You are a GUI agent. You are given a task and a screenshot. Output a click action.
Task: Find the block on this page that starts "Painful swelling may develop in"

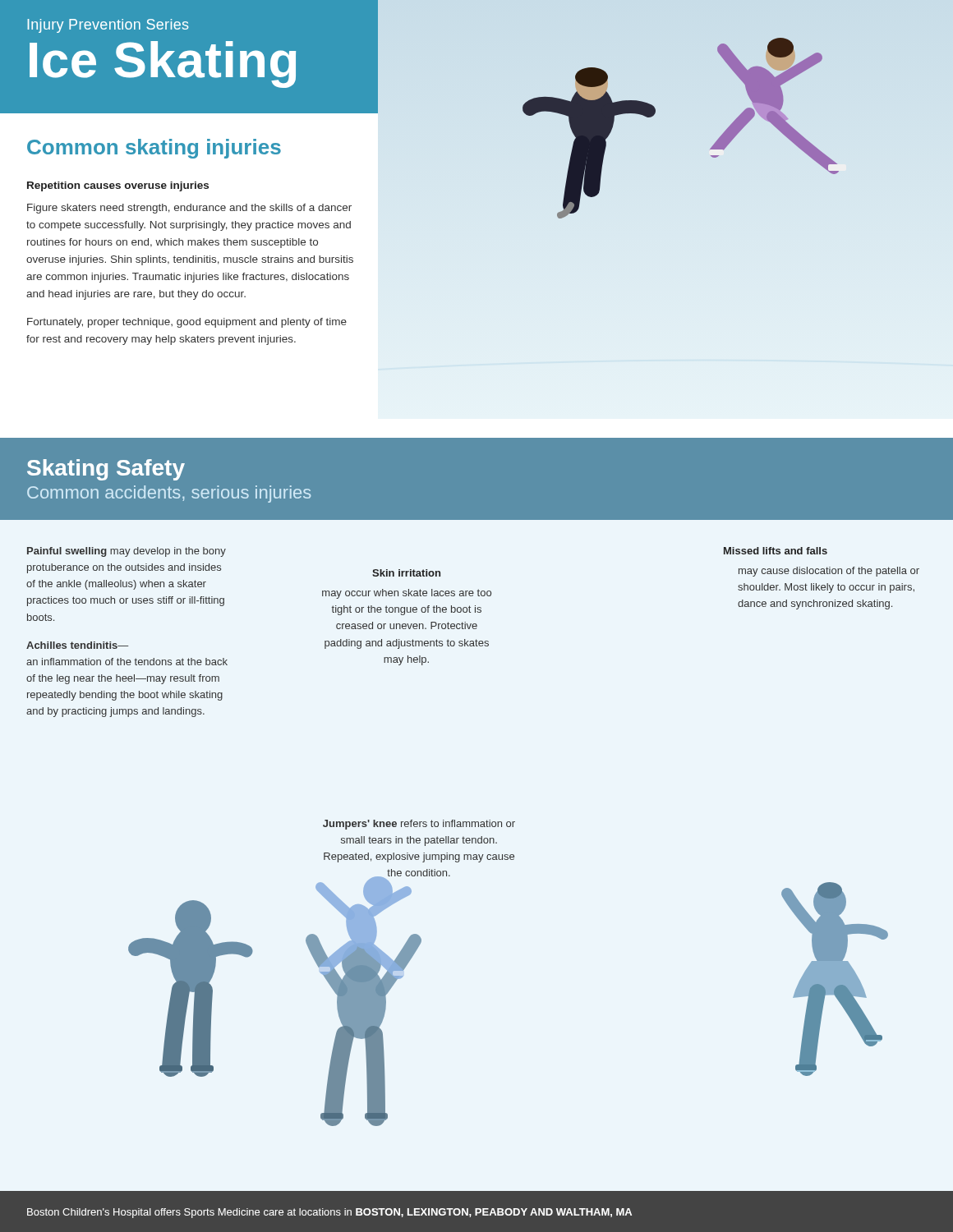(x=127, y=552)
